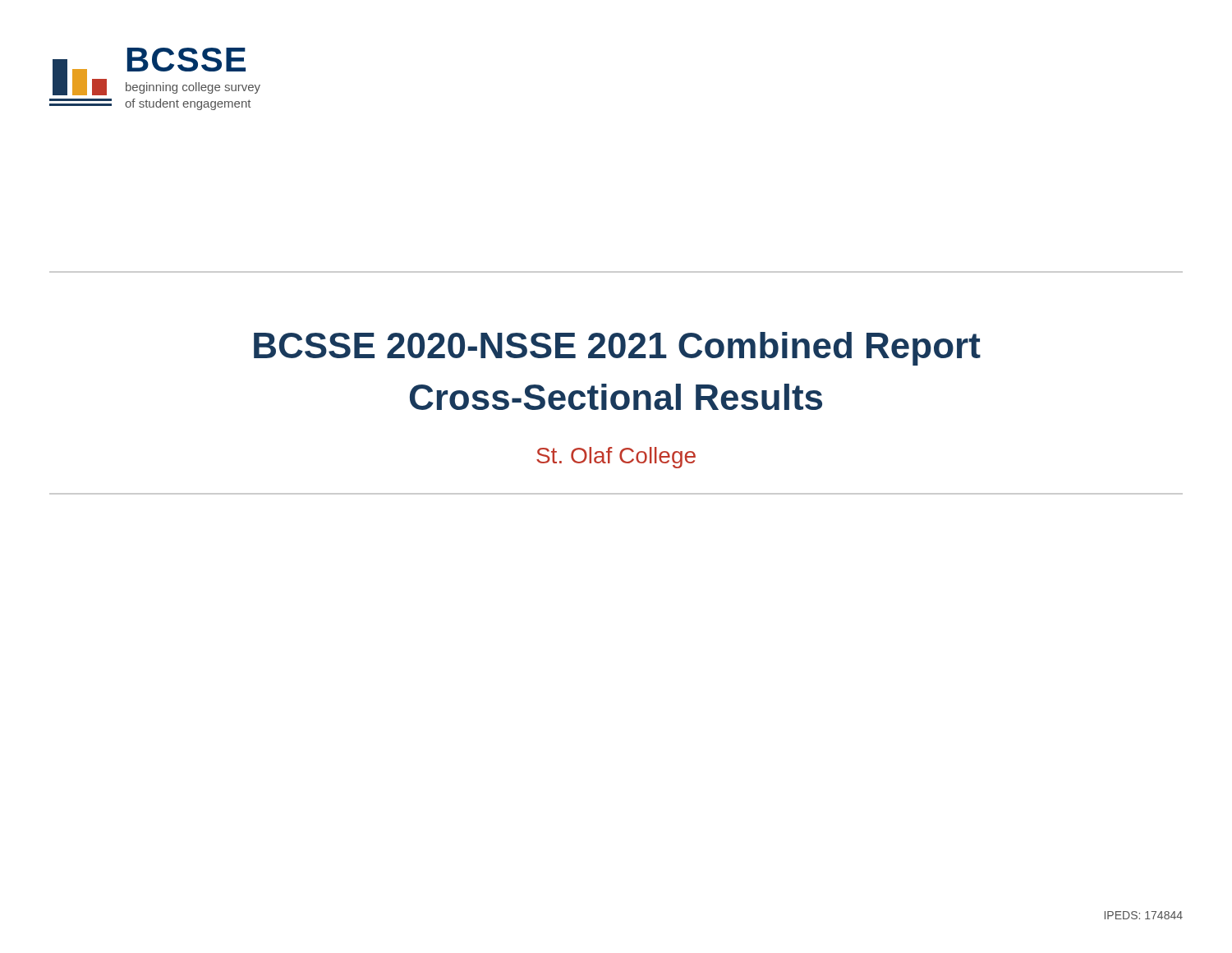Select a logo
The image size is (1232, 953).
[x=155, y=77]
